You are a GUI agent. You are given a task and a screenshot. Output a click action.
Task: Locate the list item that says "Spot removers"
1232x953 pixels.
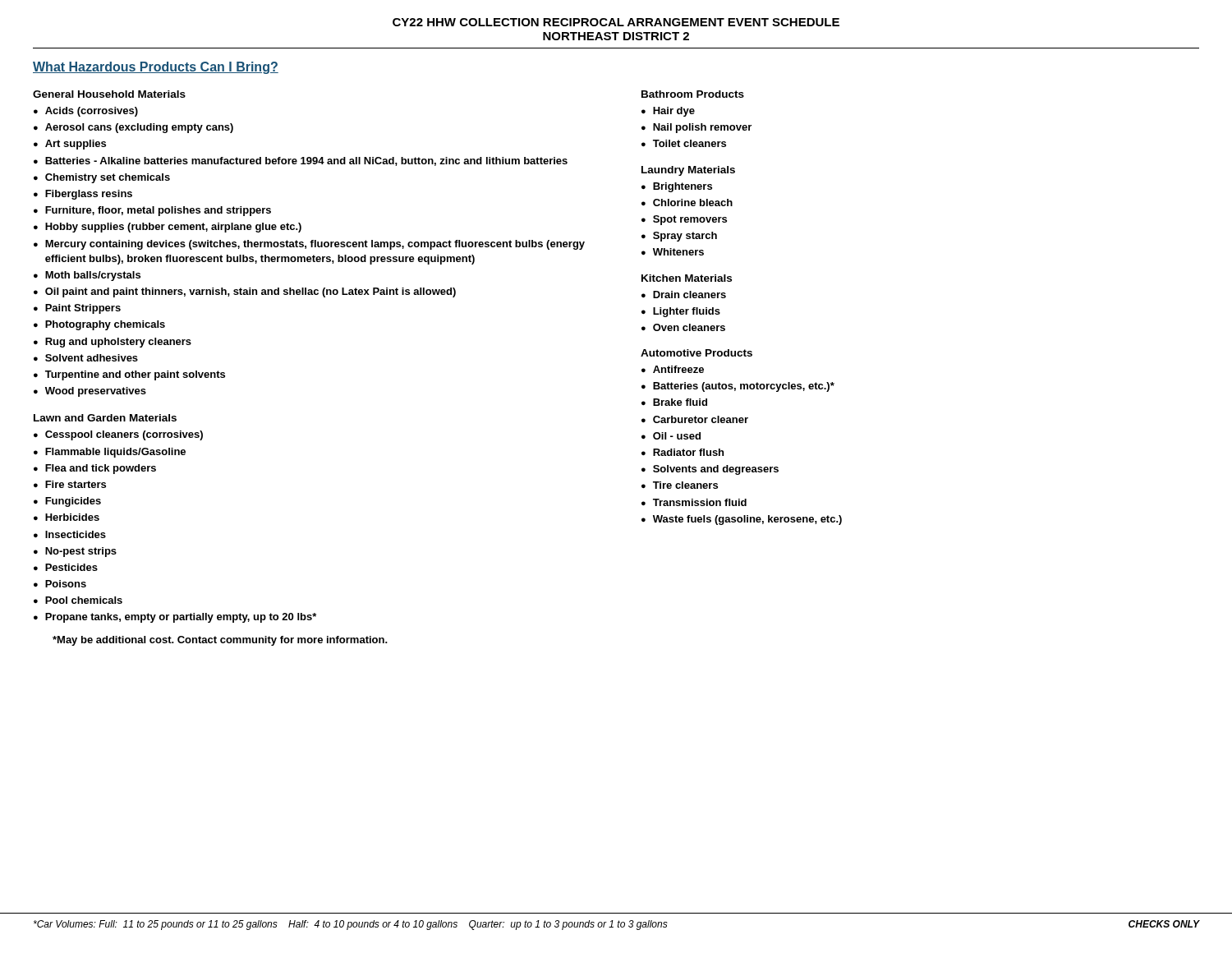tap(690, 219)
